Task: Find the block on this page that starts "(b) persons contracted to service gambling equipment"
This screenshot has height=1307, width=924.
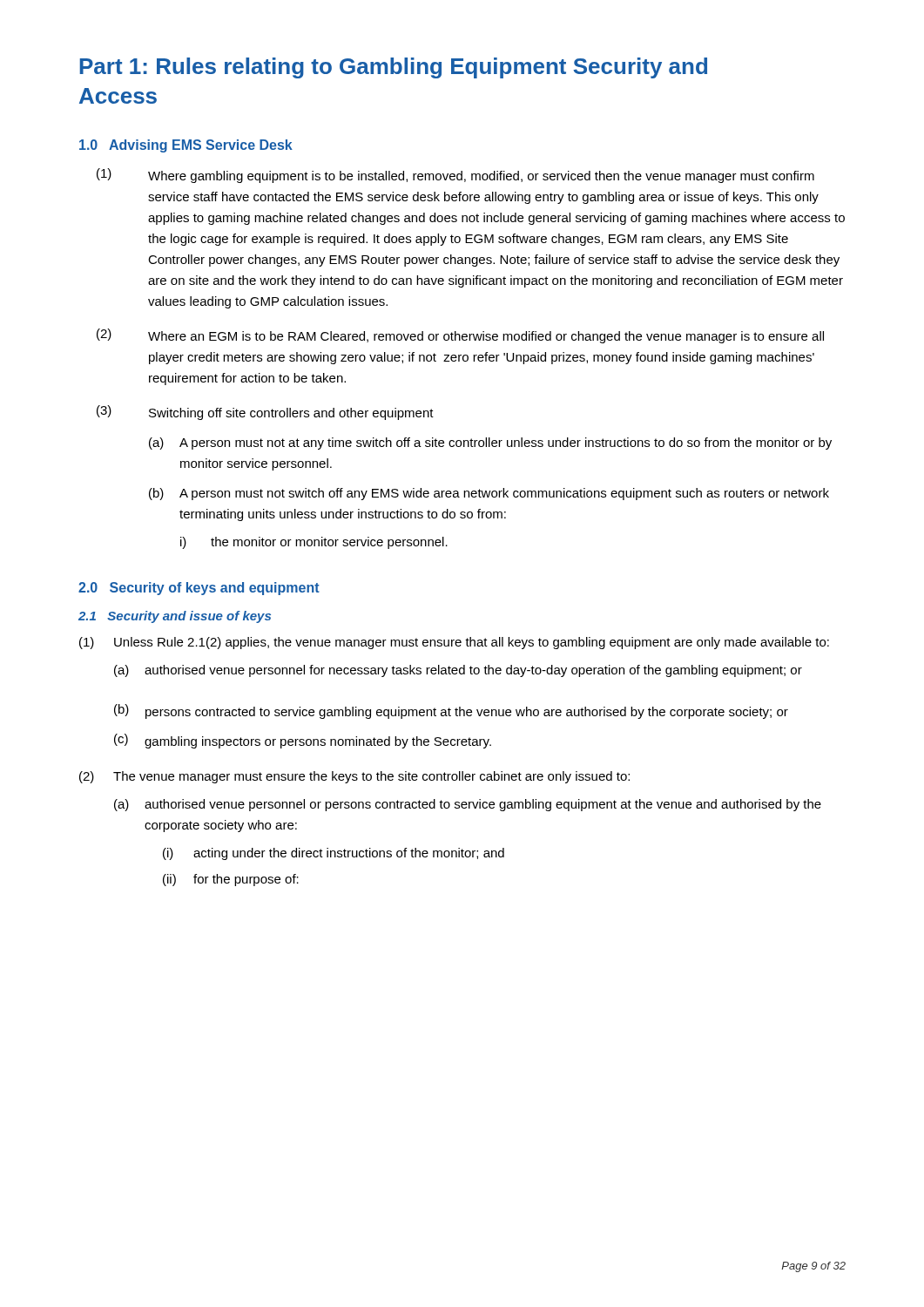Action: [x=479, y=712]
